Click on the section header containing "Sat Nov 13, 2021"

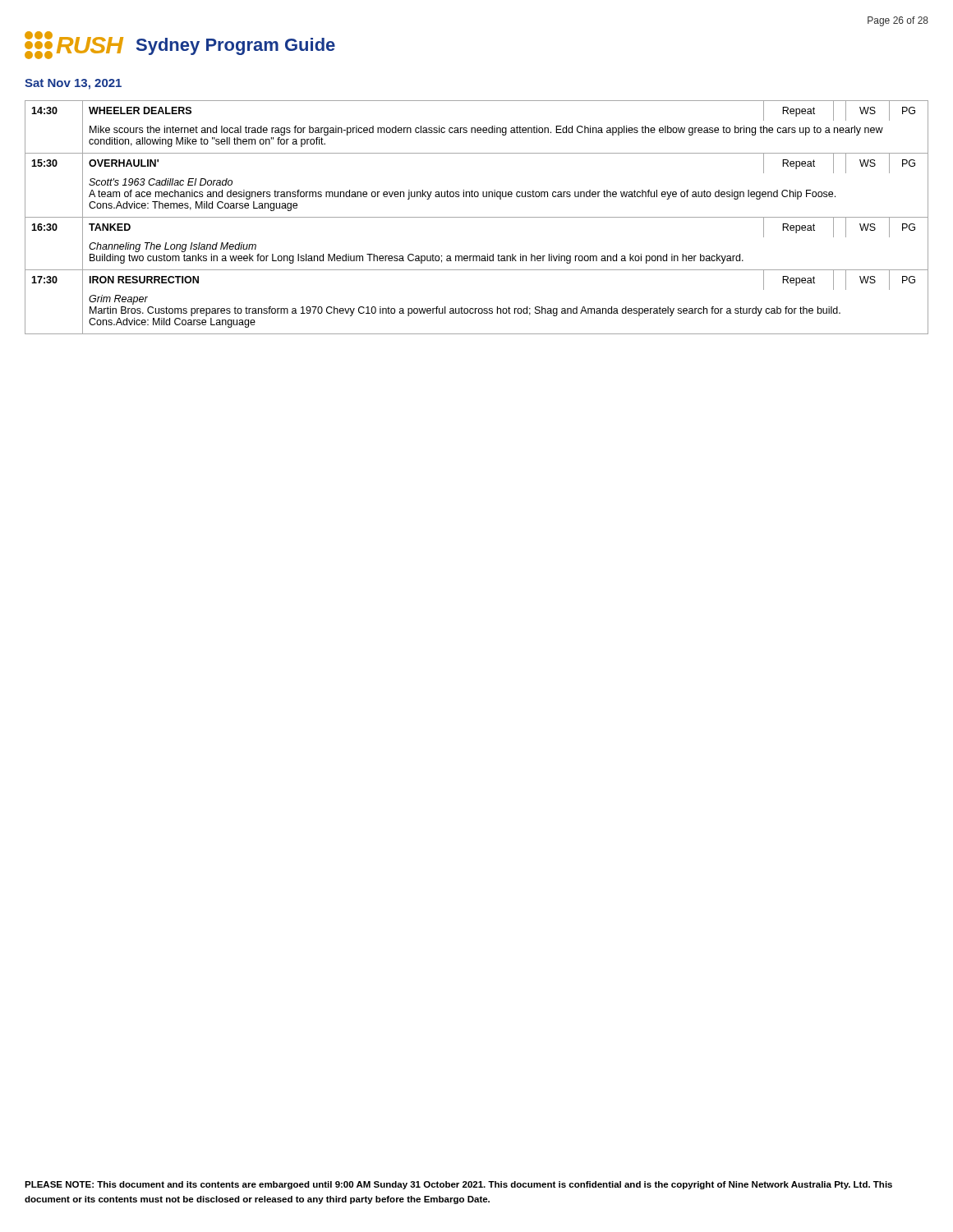click(x=73, y=83)
